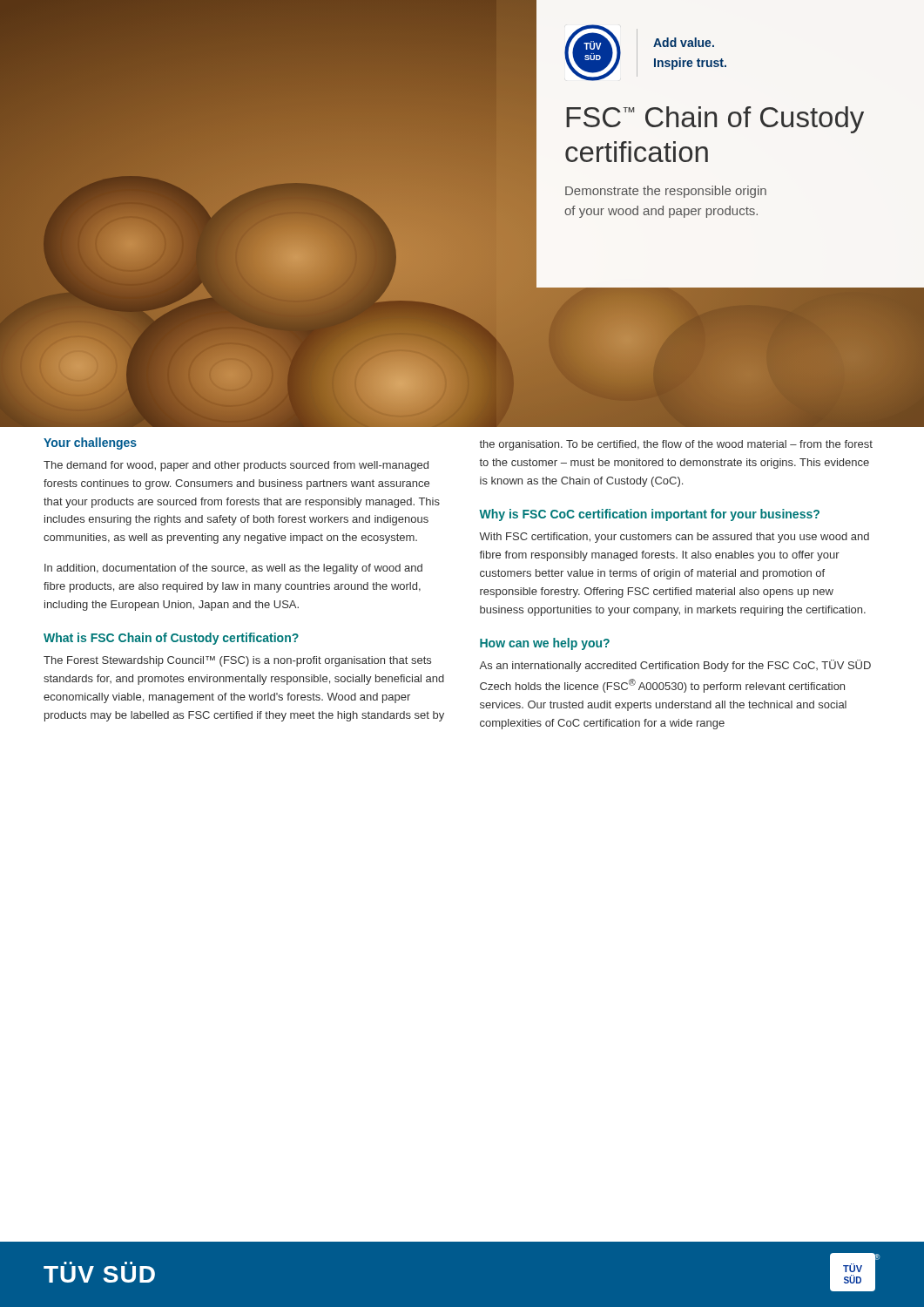Select the text block that says "The Forest Stewardship Council™"

(x=244, y=687)
